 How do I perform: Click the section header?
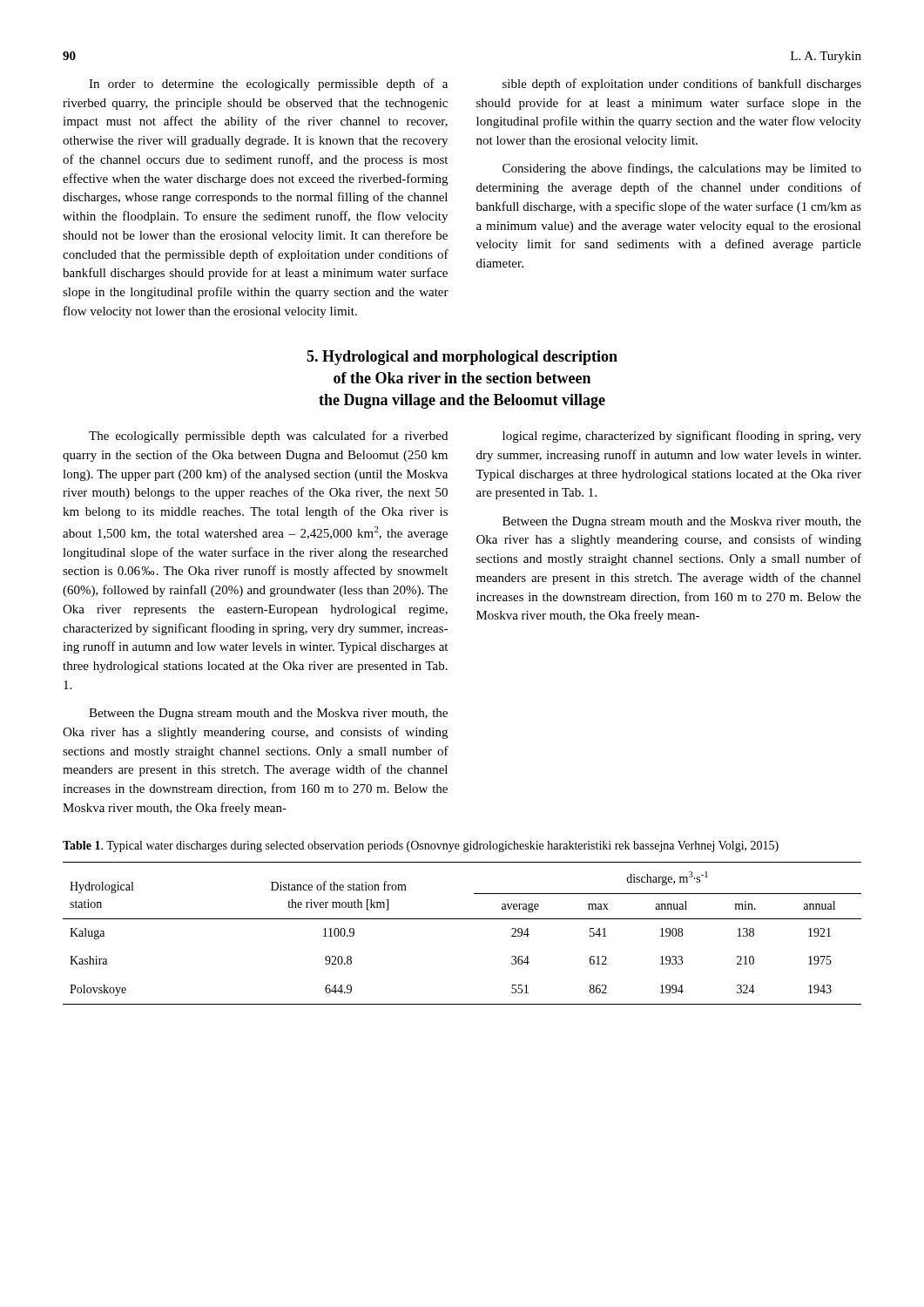click(462, 378)
